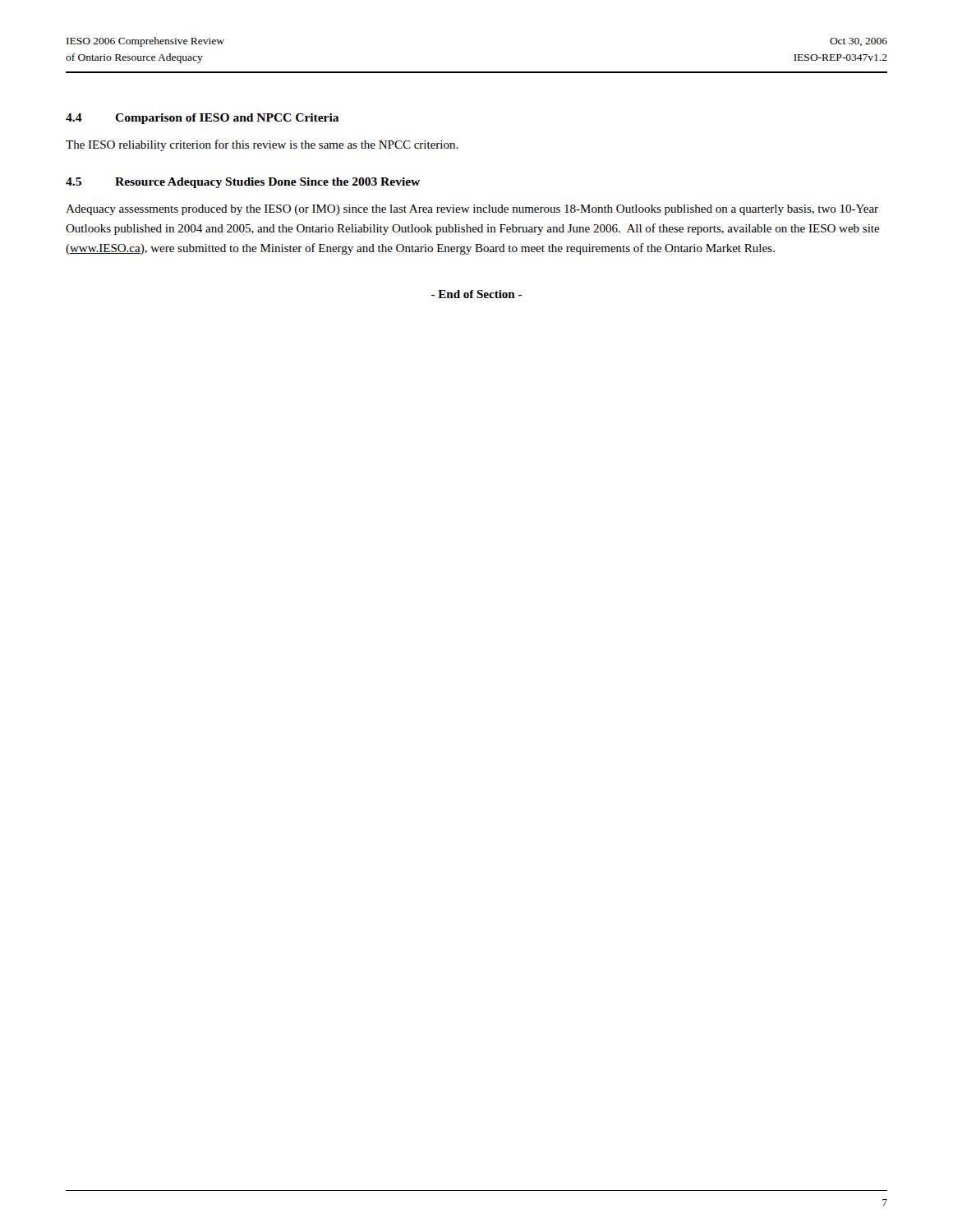Locate the text block starting "Adequacy assessments produced by the"
This screenshot has height=1232, width=953.
tap(473, 228)
